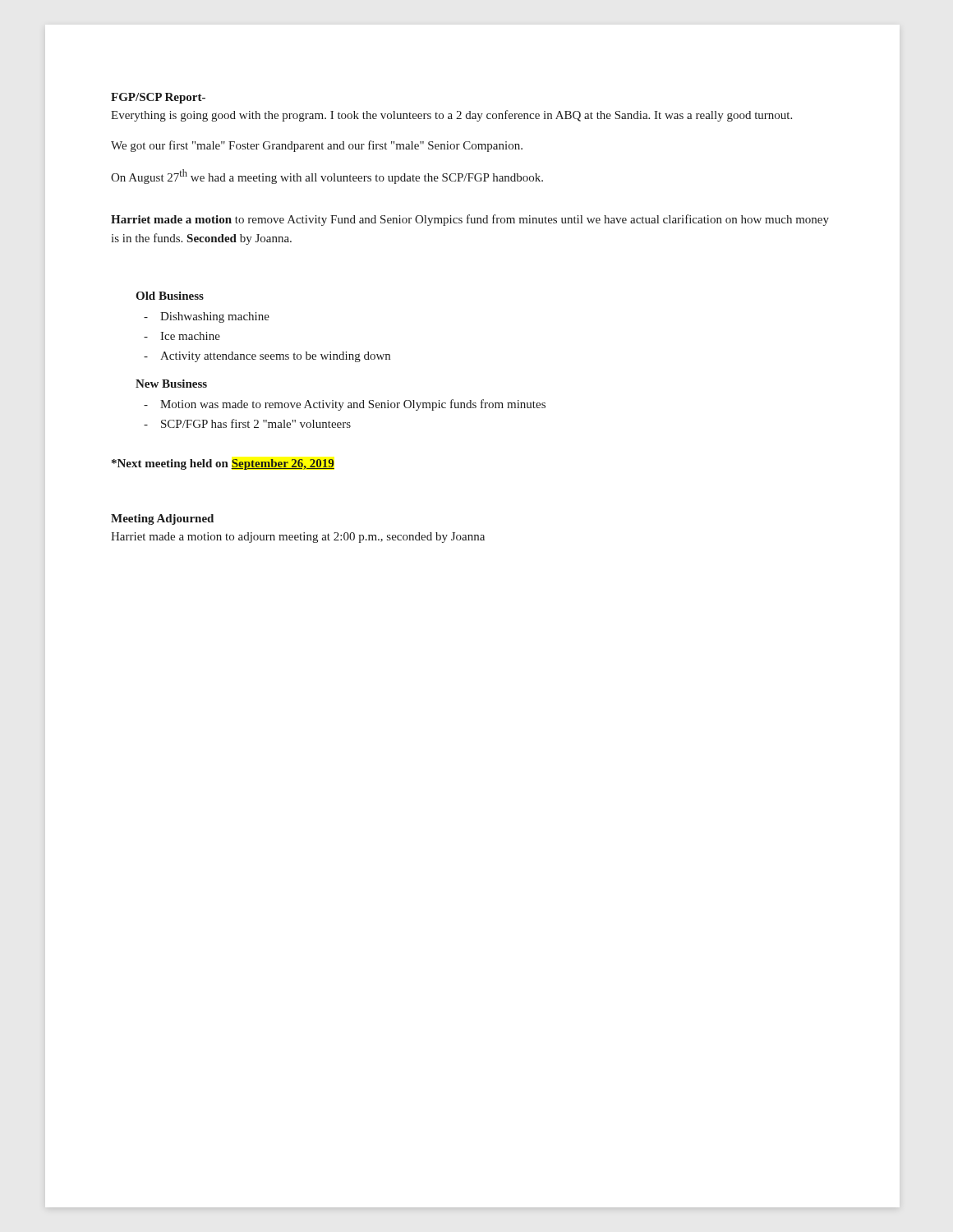The width and height of the screenshot is (953, 1232).
Task: Find the section header containing "Old Business"
Action: tap(170, 296)
